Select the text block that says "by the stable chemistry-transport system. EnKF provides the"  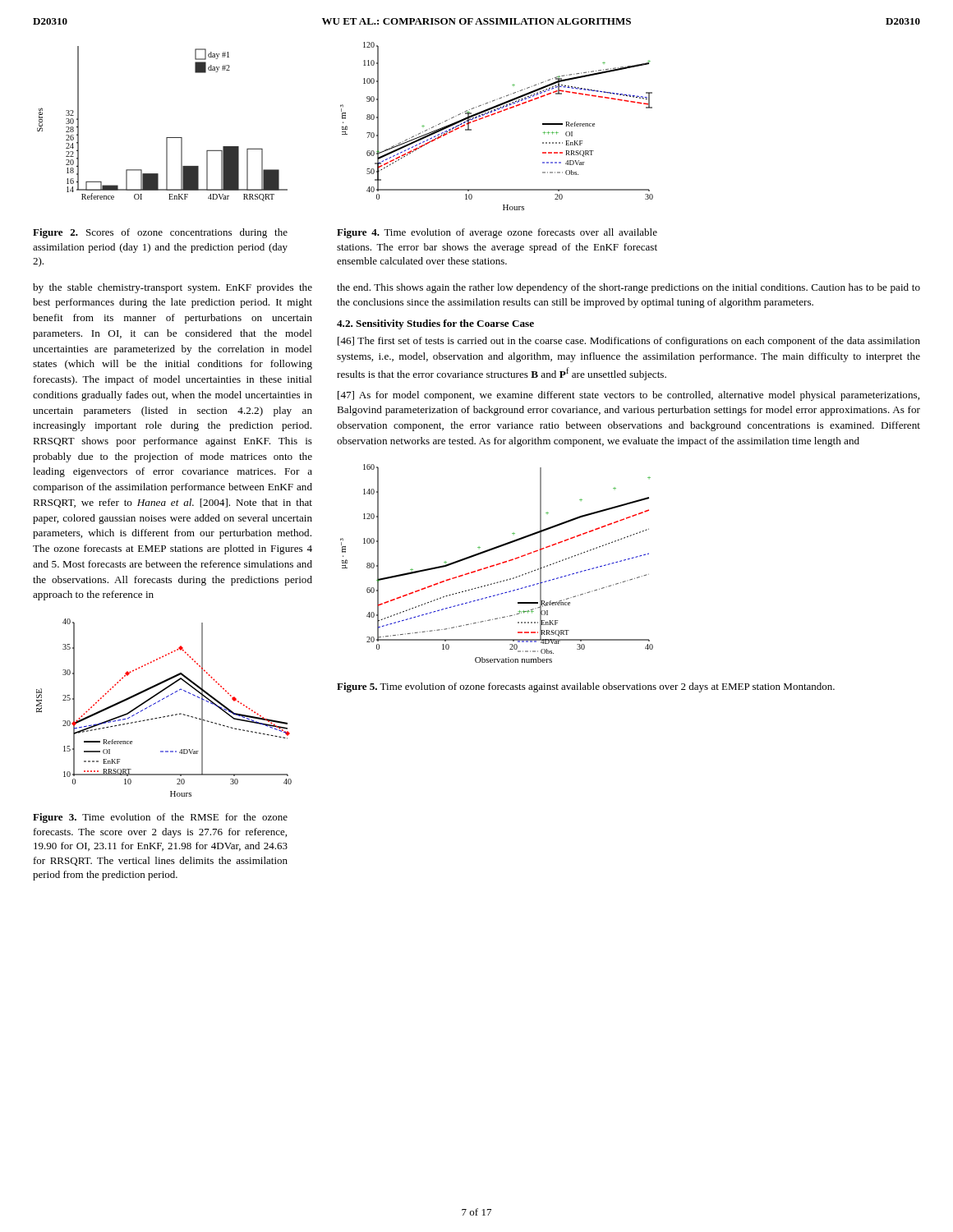[173, 441]
